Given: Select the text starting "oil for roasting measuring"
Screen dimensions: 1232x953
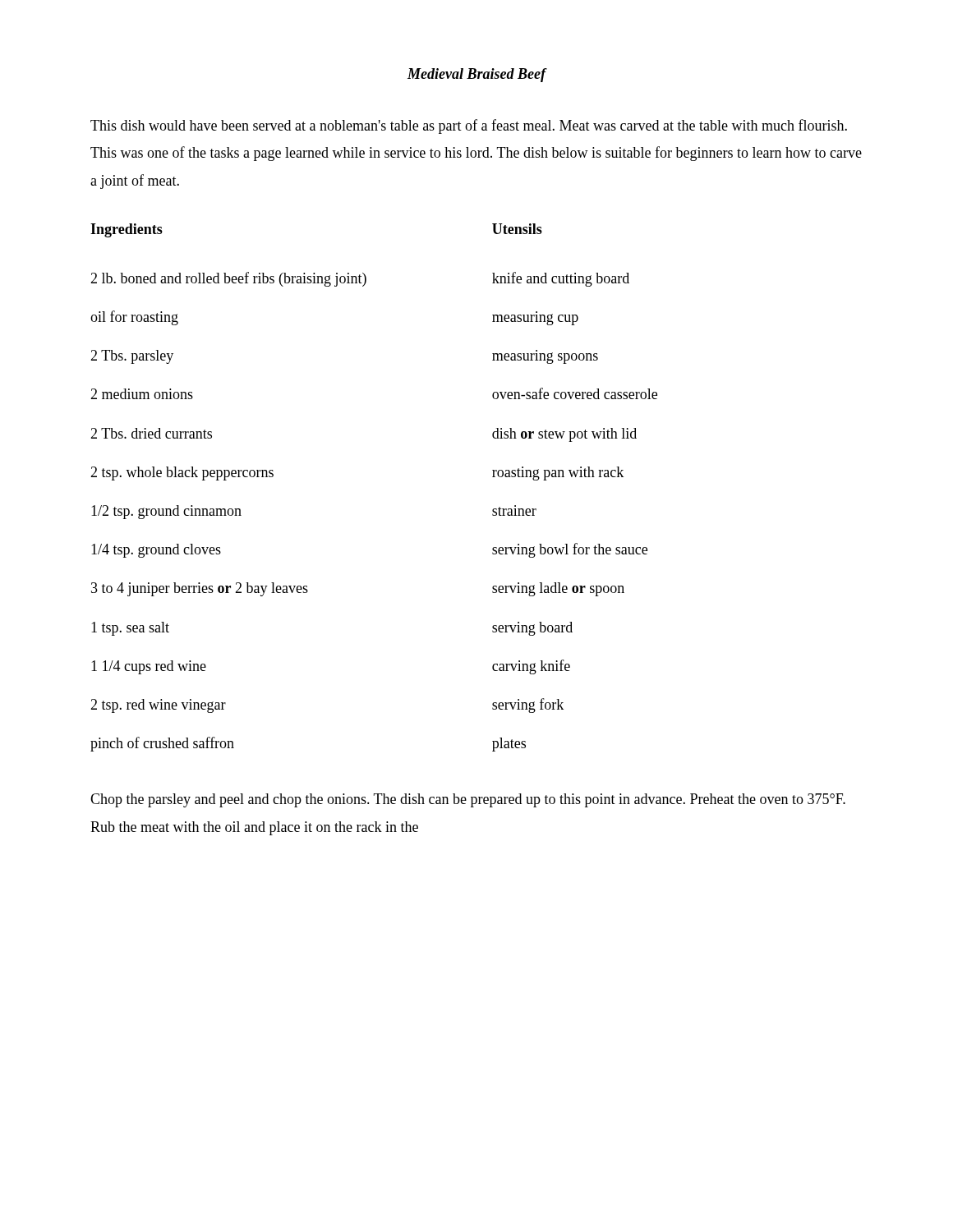Looking at the screenshot, I should [124, 317].
